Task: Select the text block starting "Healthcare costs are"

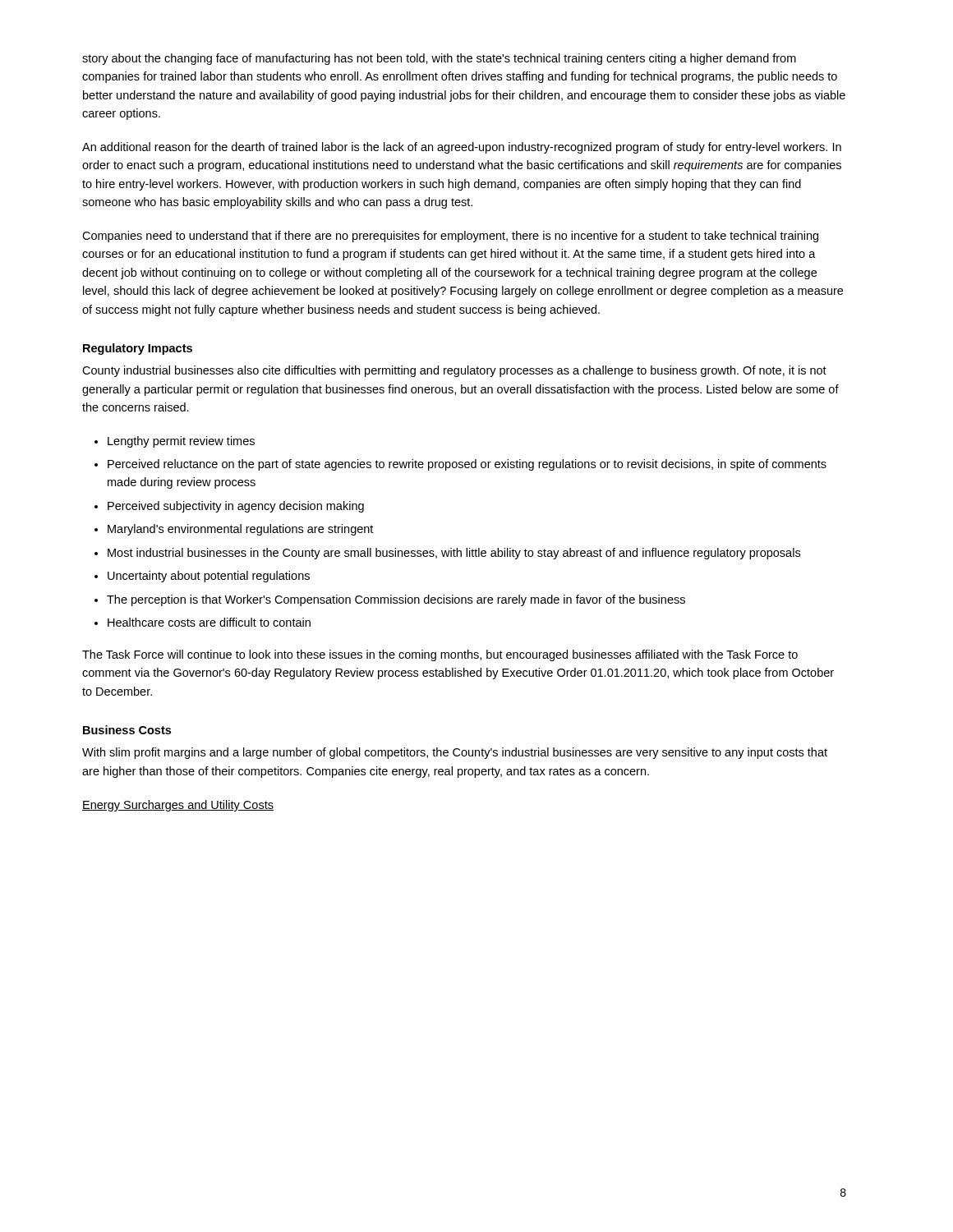Action: pos(209,623)
